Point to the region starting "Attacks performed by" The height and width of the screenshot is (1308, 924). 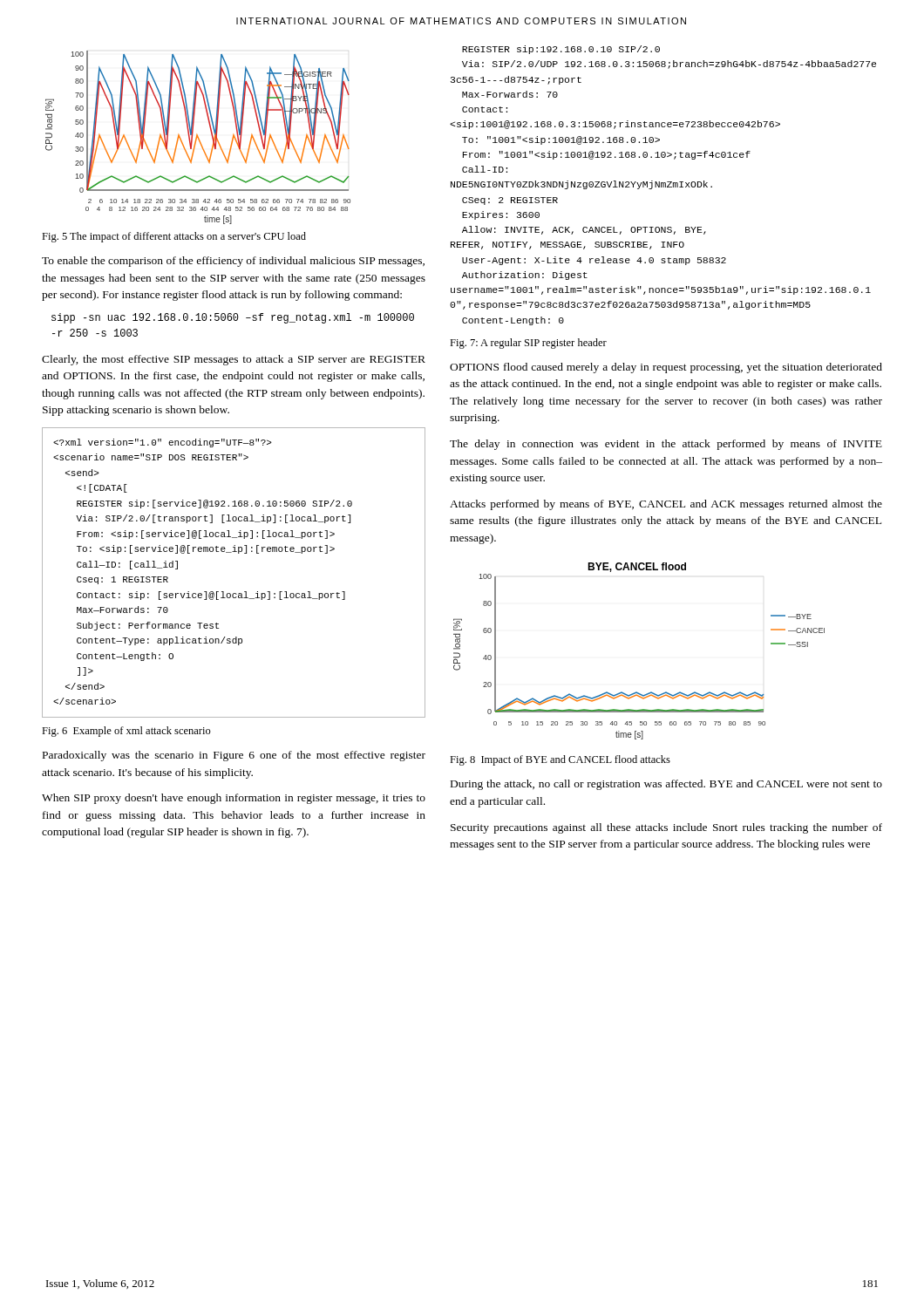point(666,520)
